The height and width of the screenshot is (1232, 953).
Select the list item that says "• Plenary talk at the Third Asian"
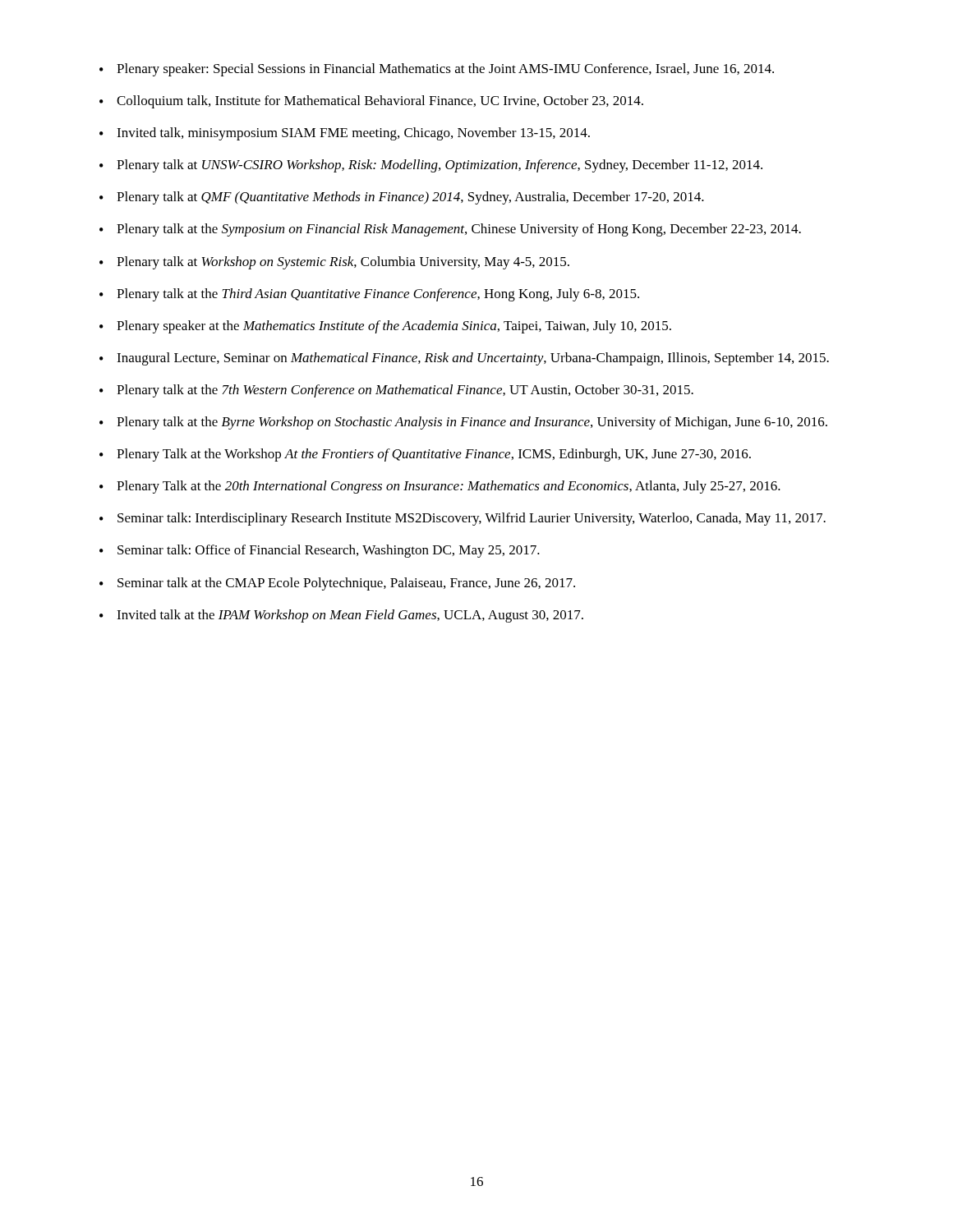coord(476,295)
